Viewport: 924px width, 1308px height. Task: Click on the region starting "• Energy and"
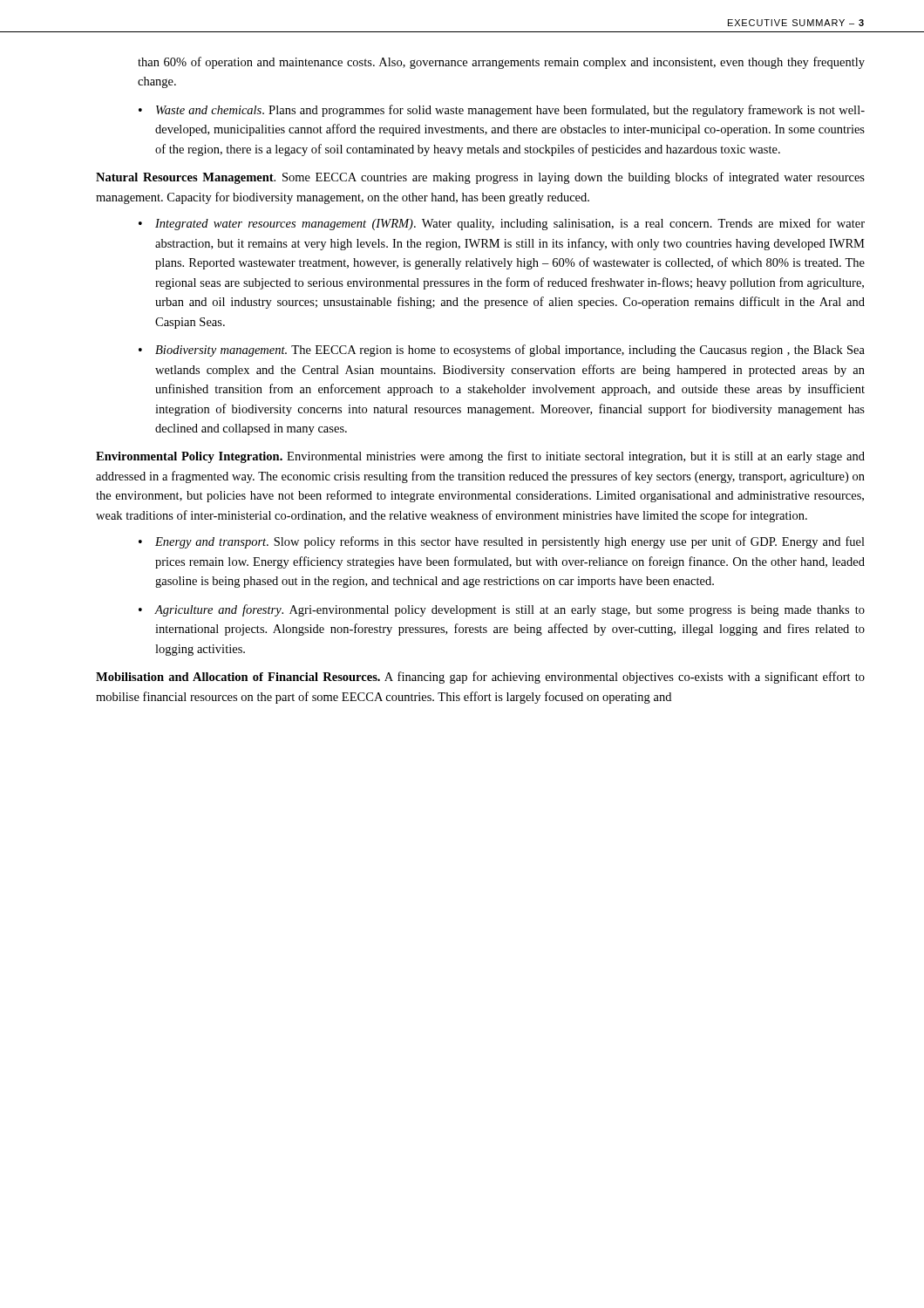(x=501, y=562)
